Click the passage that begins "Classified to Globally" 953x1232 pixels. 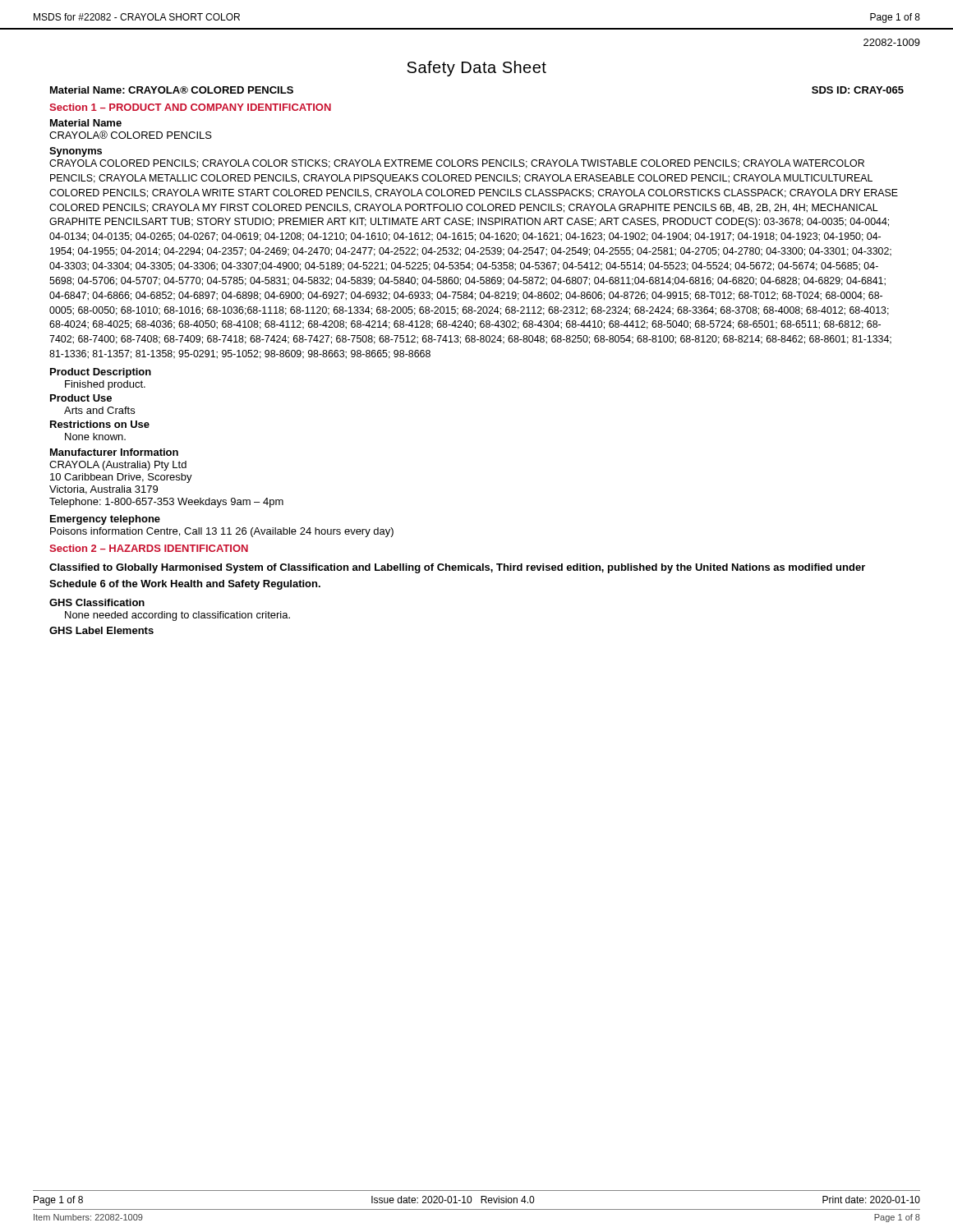[x=457, y=575]
